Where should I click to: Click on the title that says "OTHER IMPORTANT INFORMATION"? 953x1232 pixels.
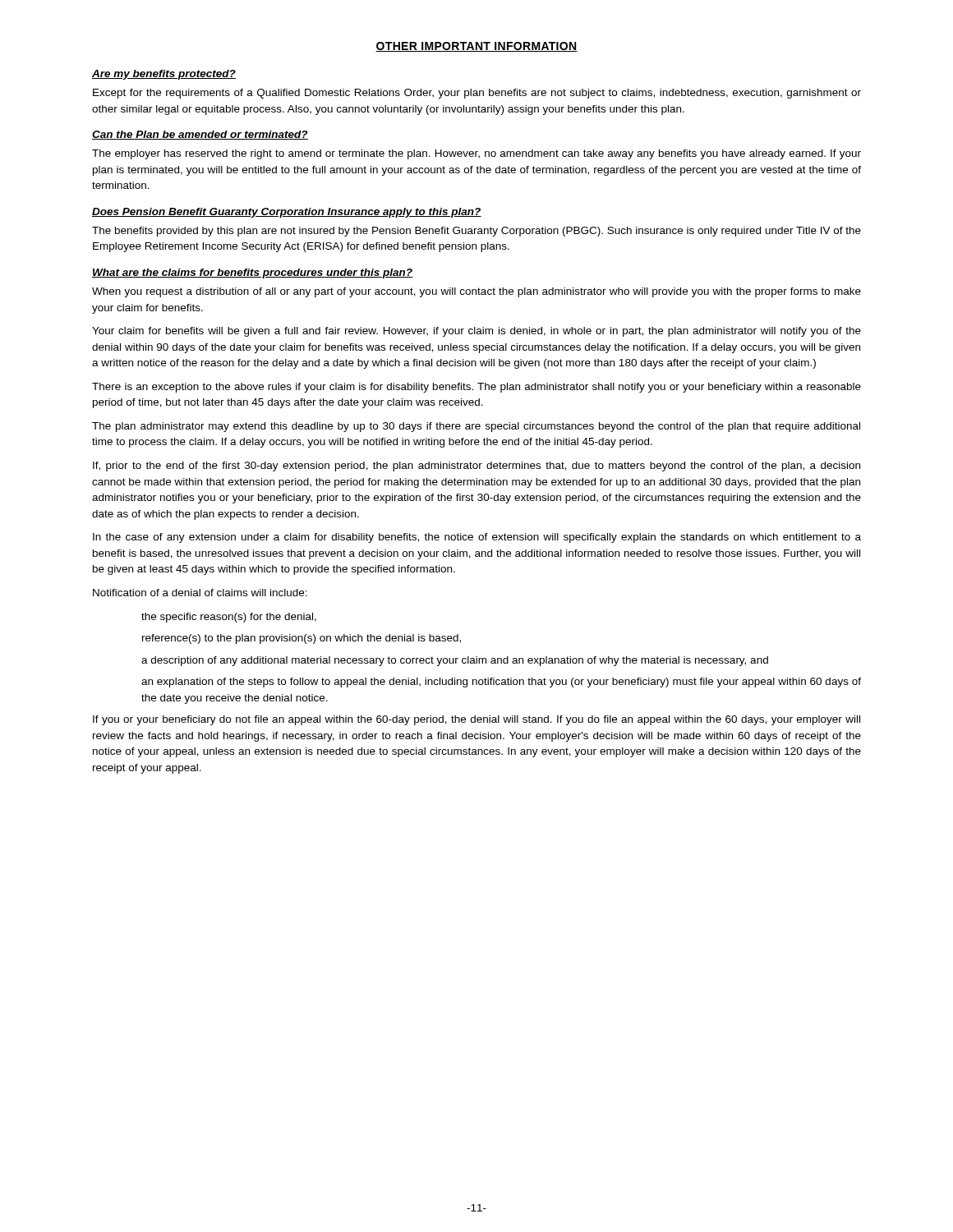[x=476, y=46]
